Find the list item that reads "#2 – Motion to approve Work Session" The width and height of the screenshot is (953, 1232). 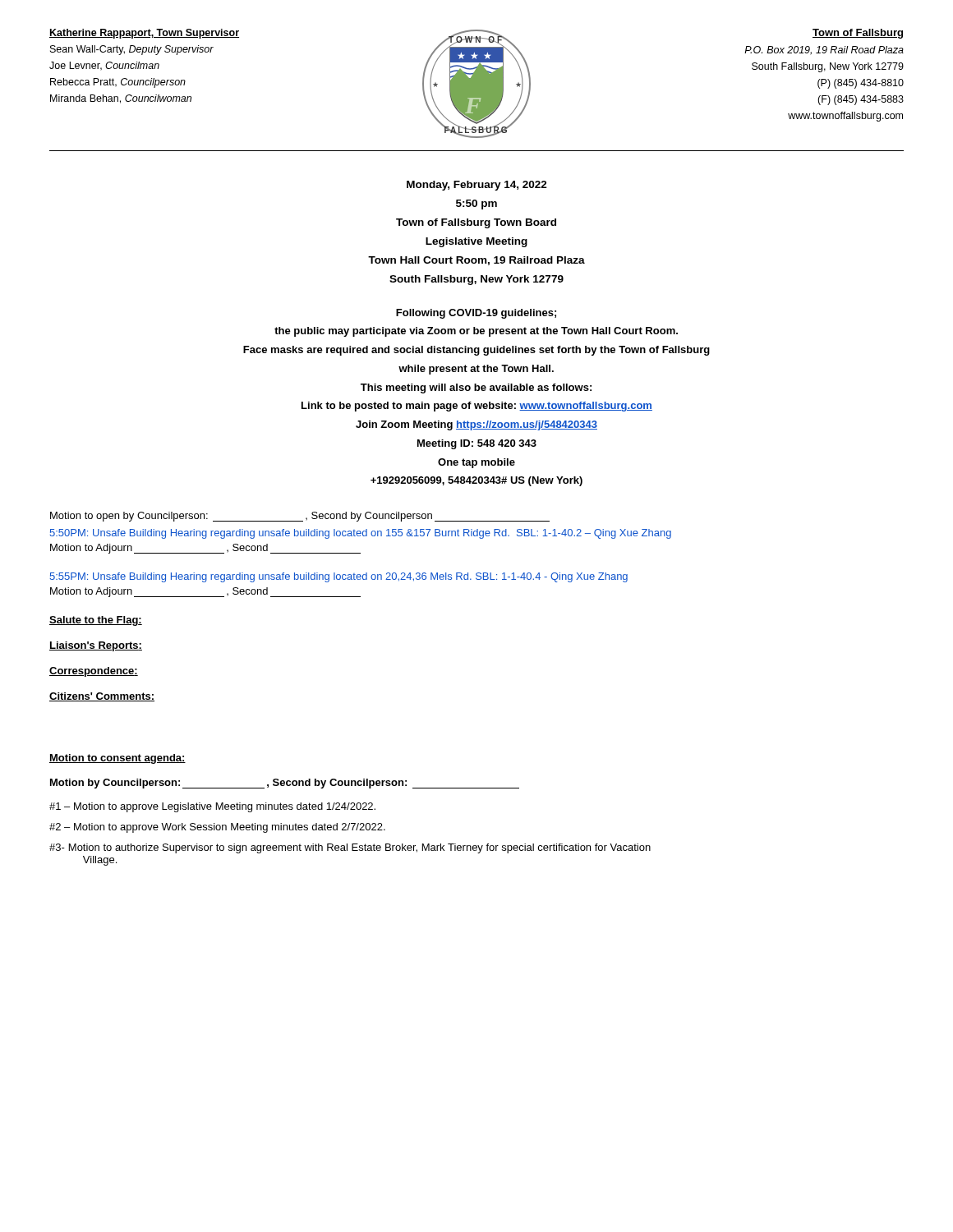tap(218, 827)
